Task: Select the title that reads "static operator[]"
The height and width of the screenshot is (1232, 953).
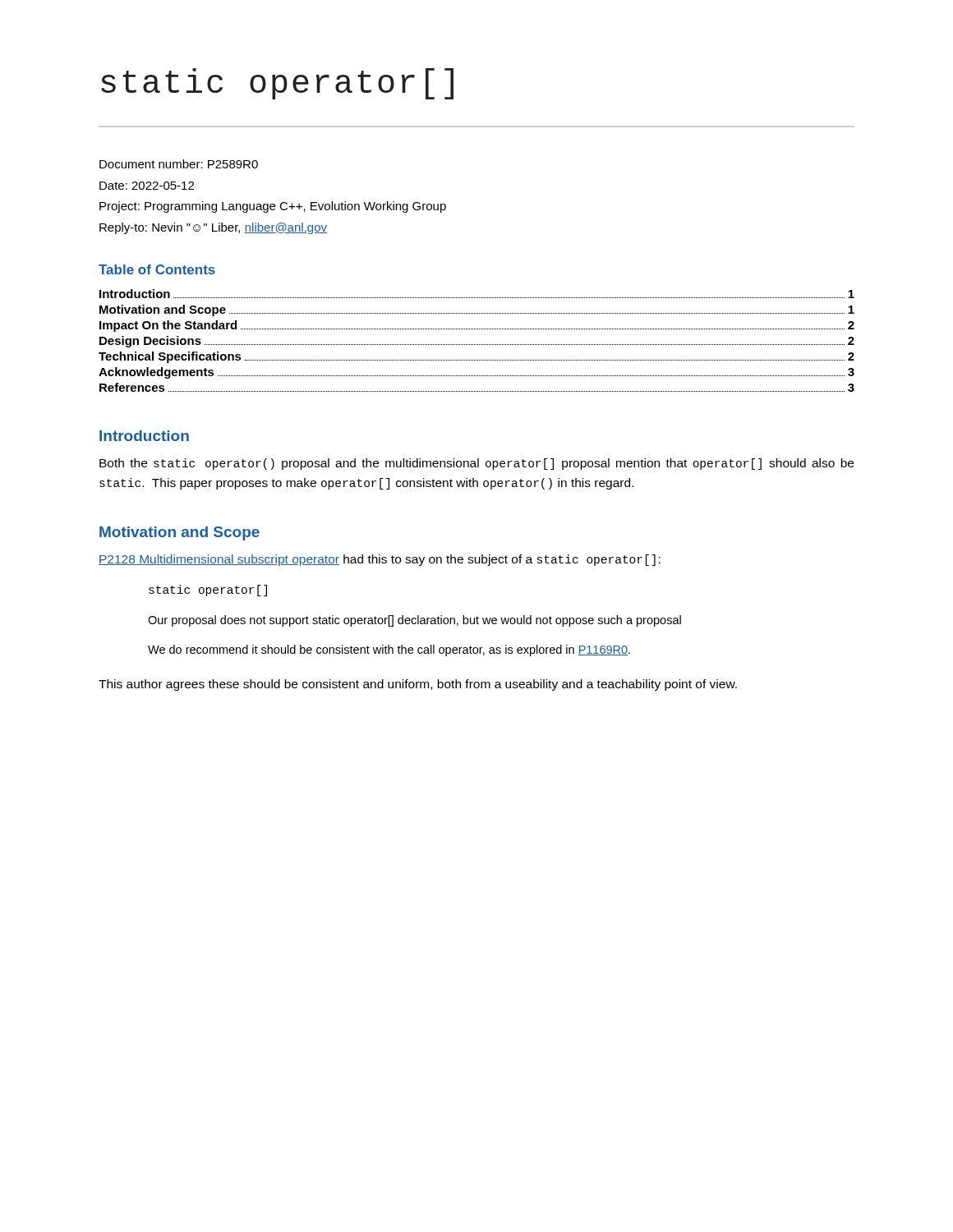Action: (x=277, y=84)
